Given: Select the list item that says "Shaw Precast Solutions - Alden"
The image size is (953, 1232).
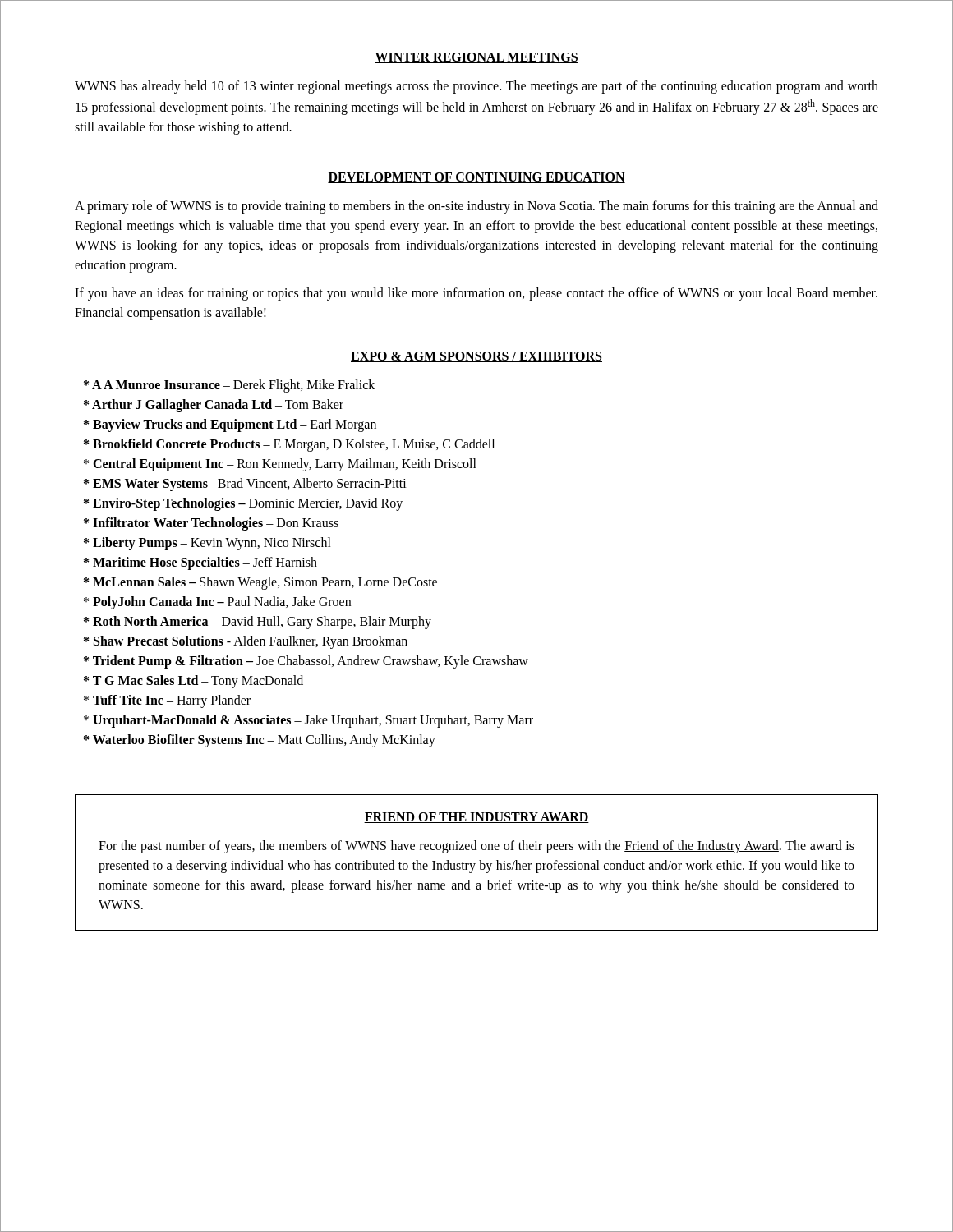Looking at the screenshot, I should tap(245, 641).
